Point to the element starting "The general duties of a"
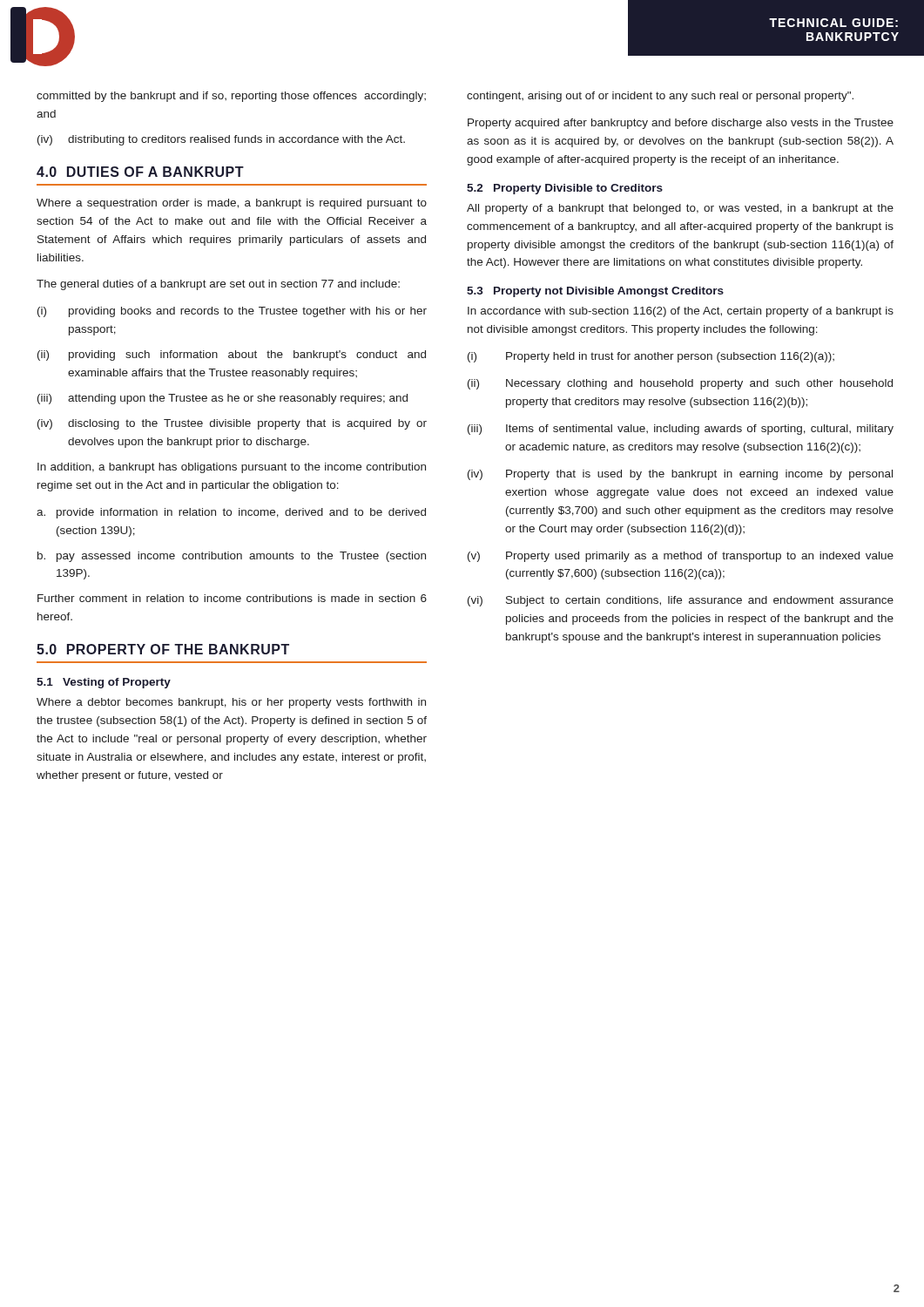The width and height of the screenshot is (924, 1307). pos(232,285)
